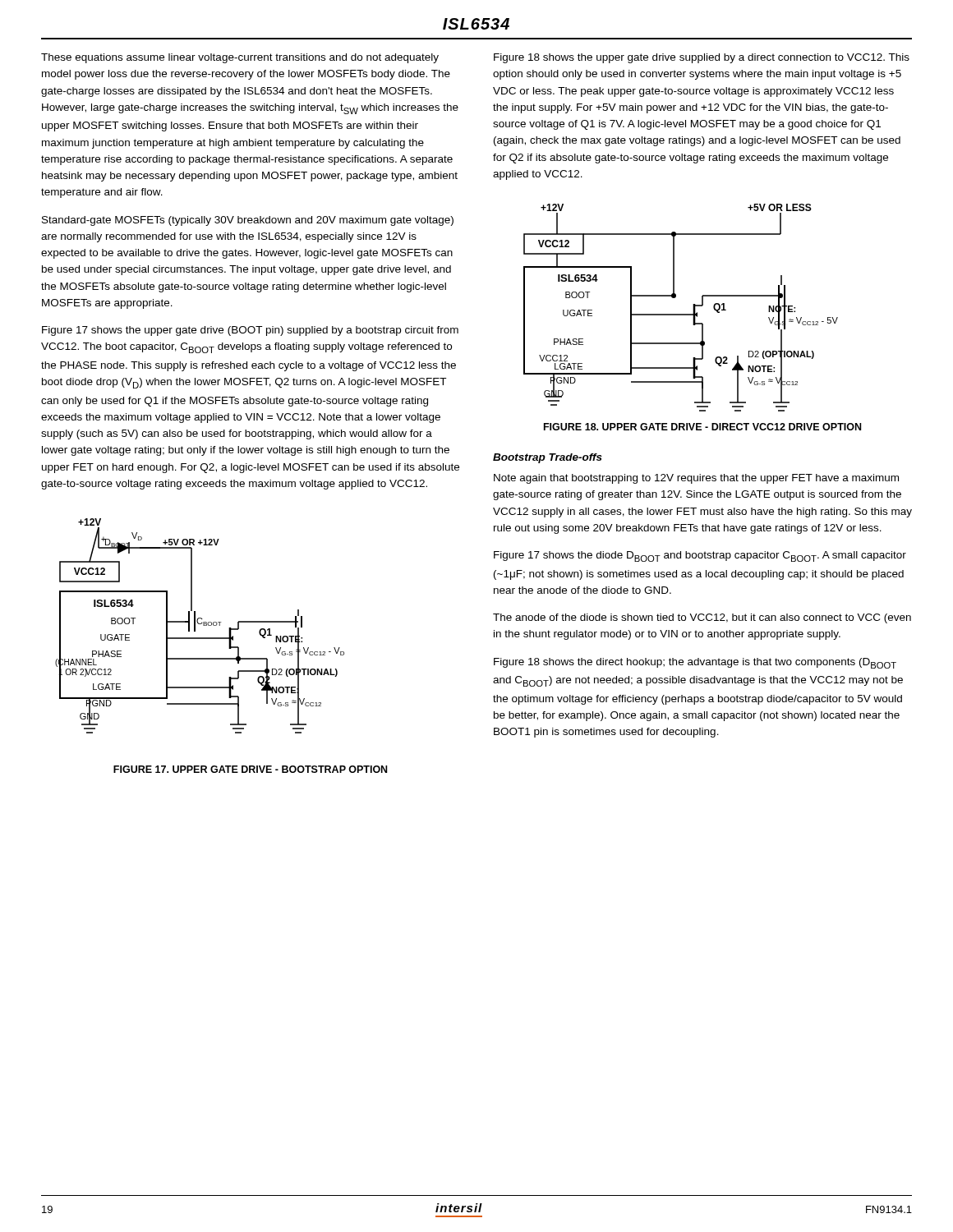The width and height of the screenshot is (953, 1232).
Task: Navigate to the text starting "Figure 18 shows the direct hookup; the"
Action: (x=698, y=696)
